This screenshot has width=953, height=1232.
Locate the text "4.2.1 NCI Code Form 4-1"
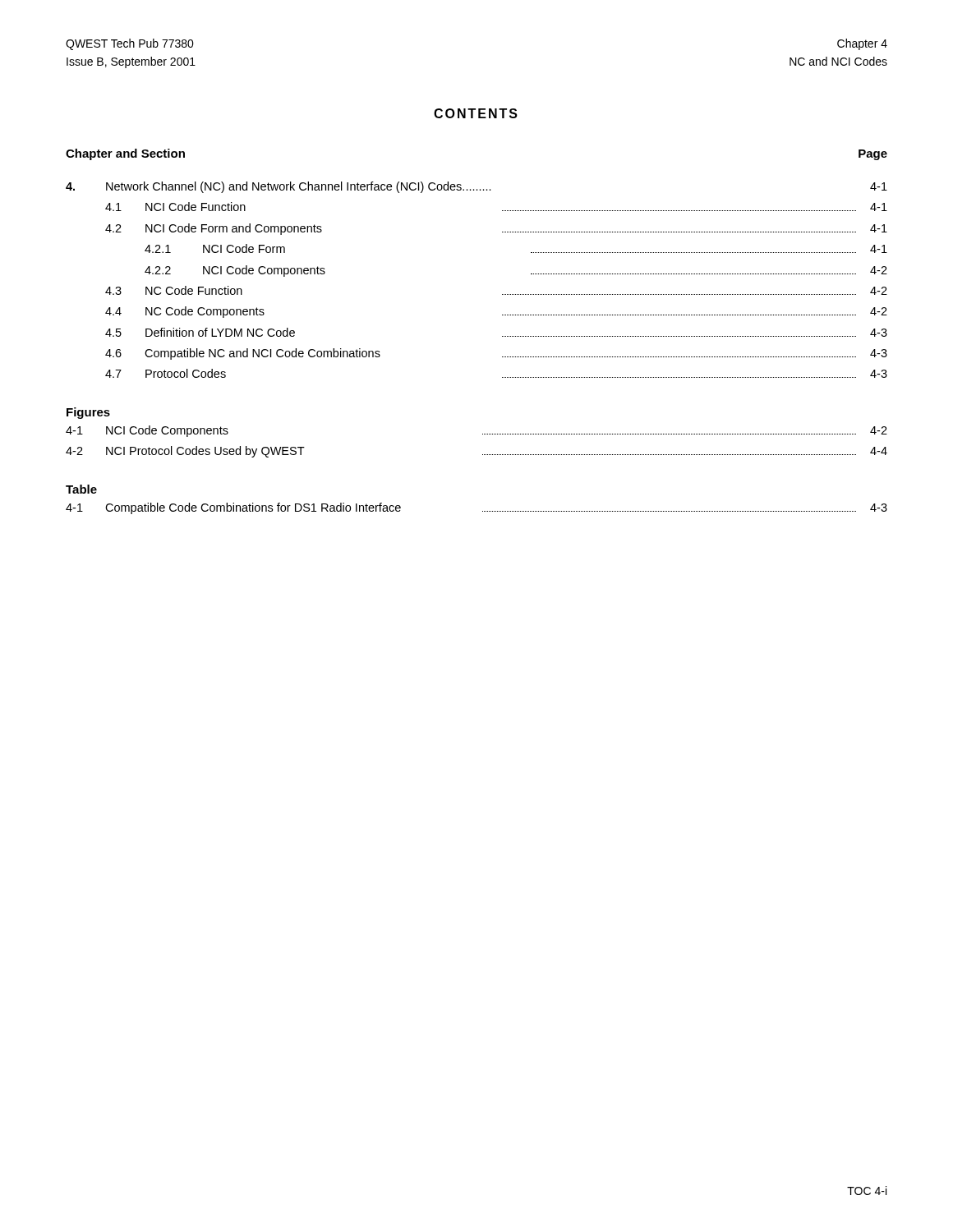[x=157, y=249]
